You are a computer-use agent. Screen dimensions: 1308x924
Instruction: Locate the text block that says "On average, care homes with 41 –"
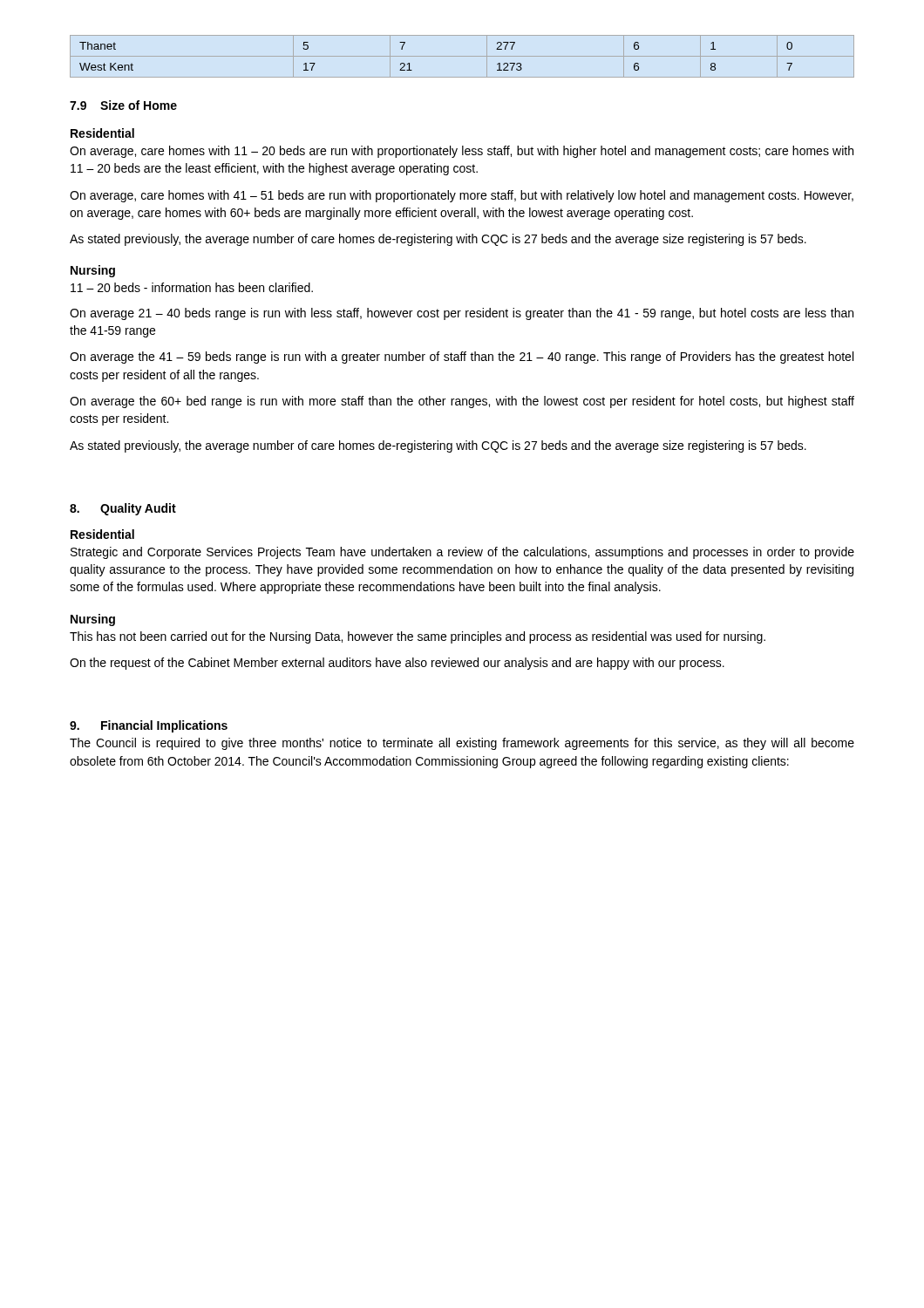coord(462,204)
